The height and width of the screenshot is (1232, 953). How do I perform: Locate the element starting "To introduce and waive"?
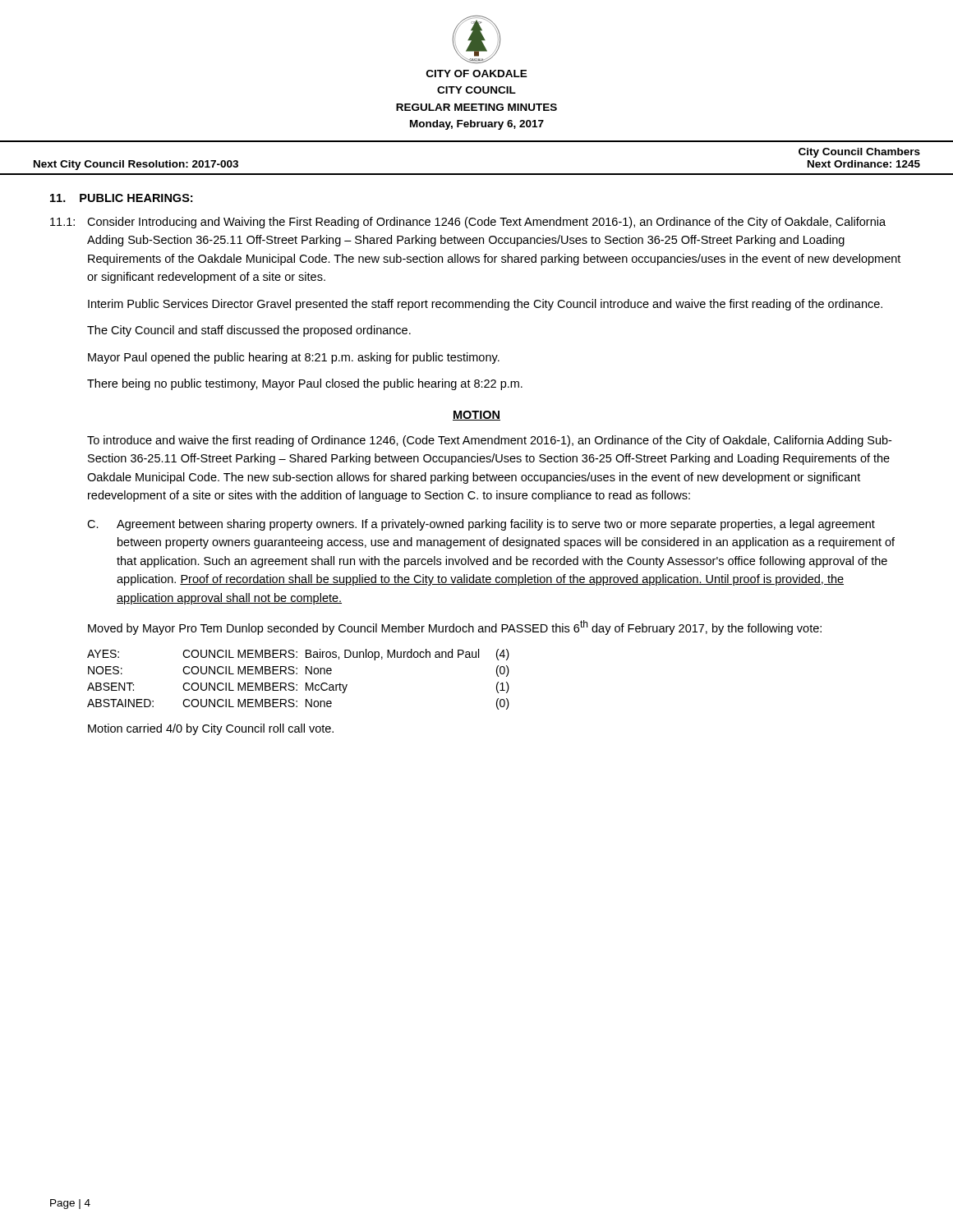(x=490, y=468)
